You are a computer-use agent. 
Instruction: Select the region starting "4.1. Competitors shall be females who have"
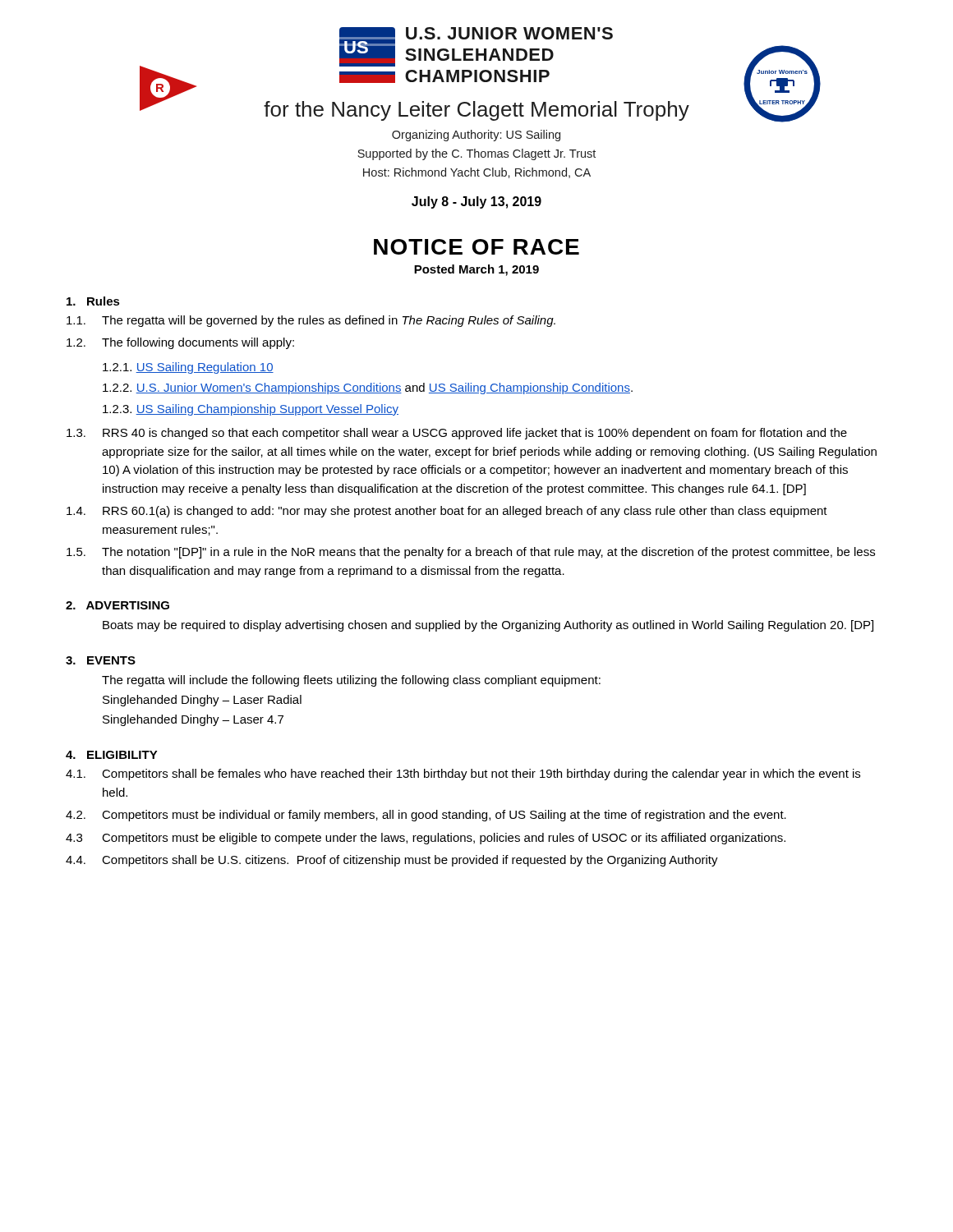pos(476,783)
